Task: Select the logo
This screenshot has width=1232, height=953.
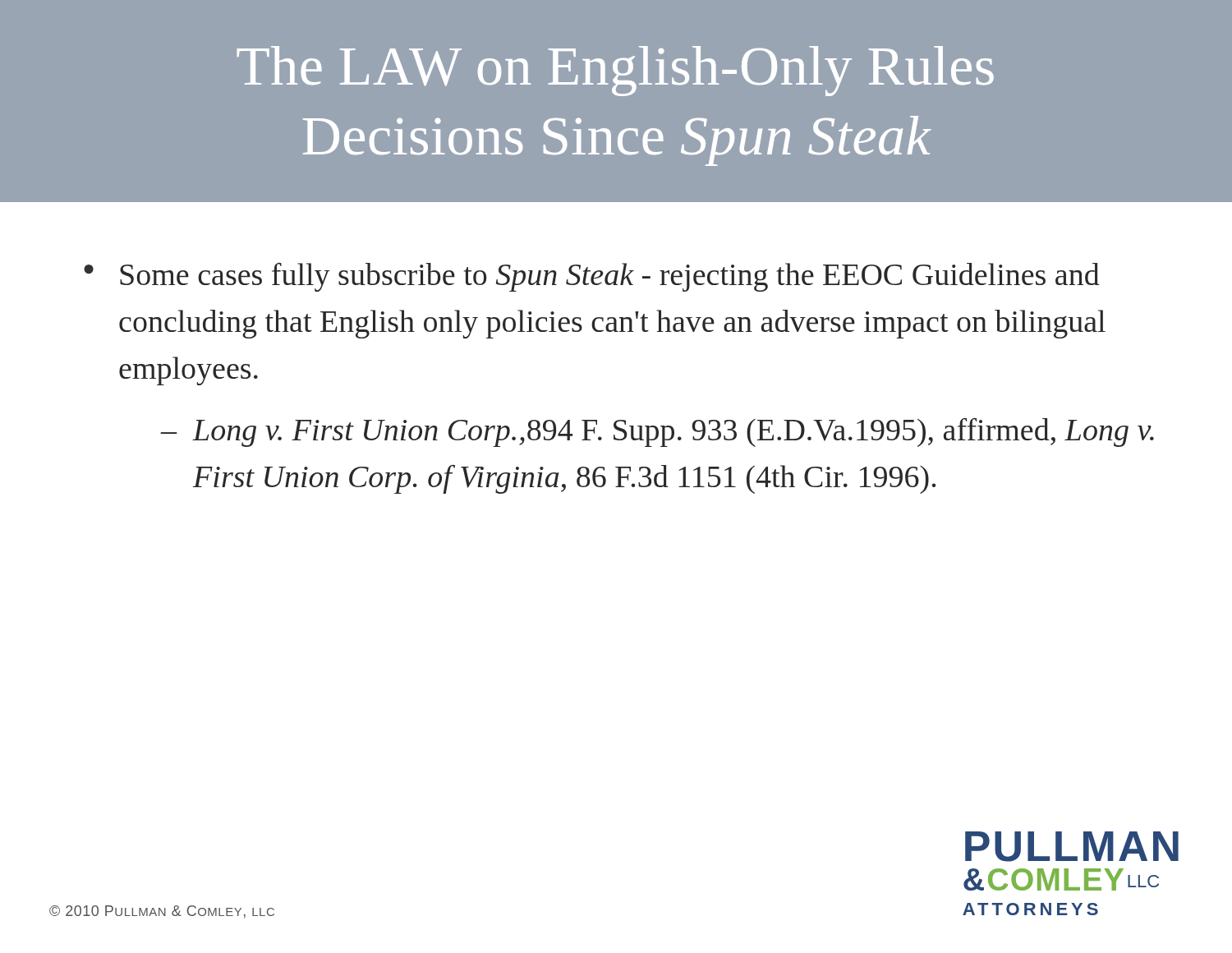Action: 1073,872
